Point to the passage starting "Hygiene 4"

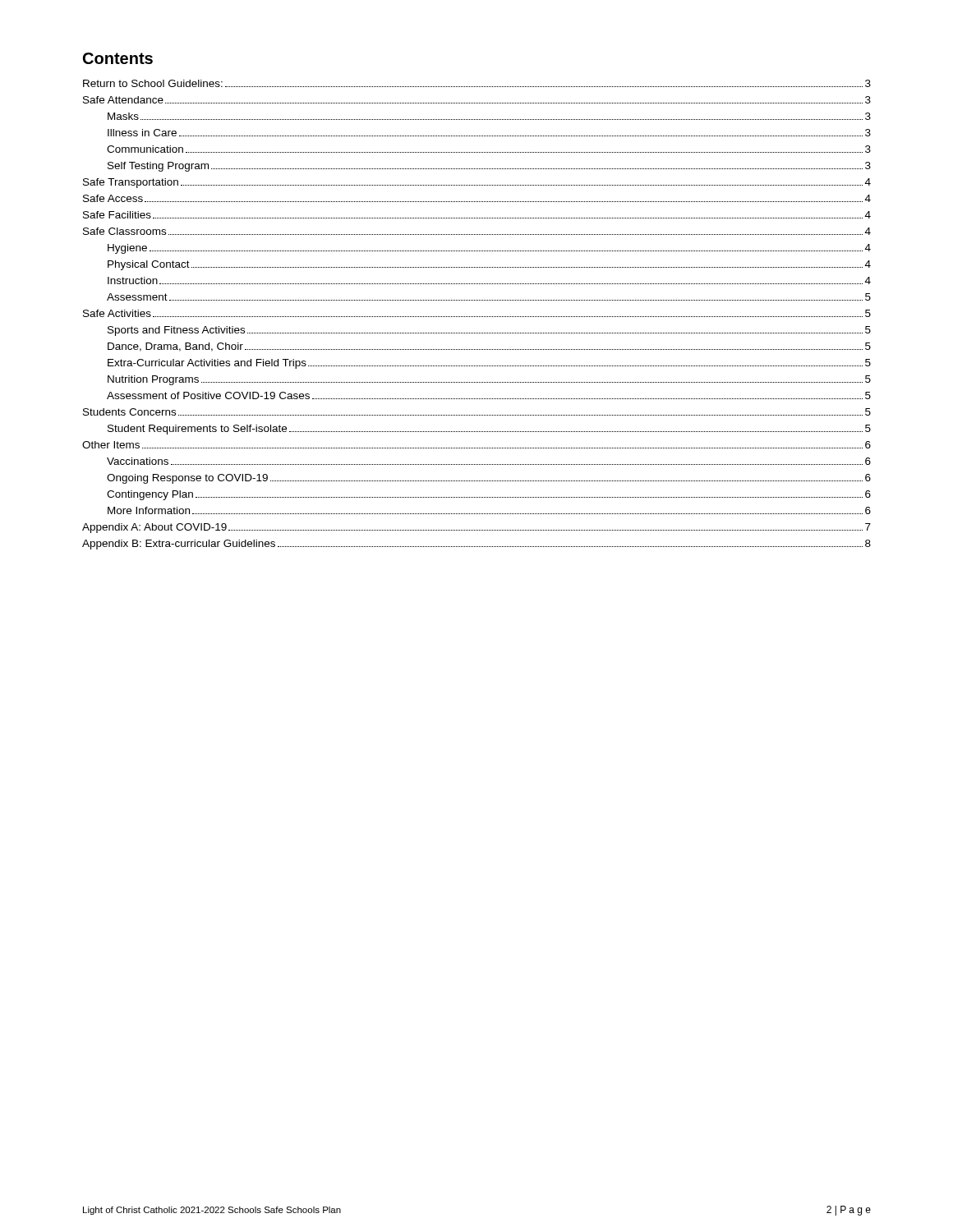(489, 247)
